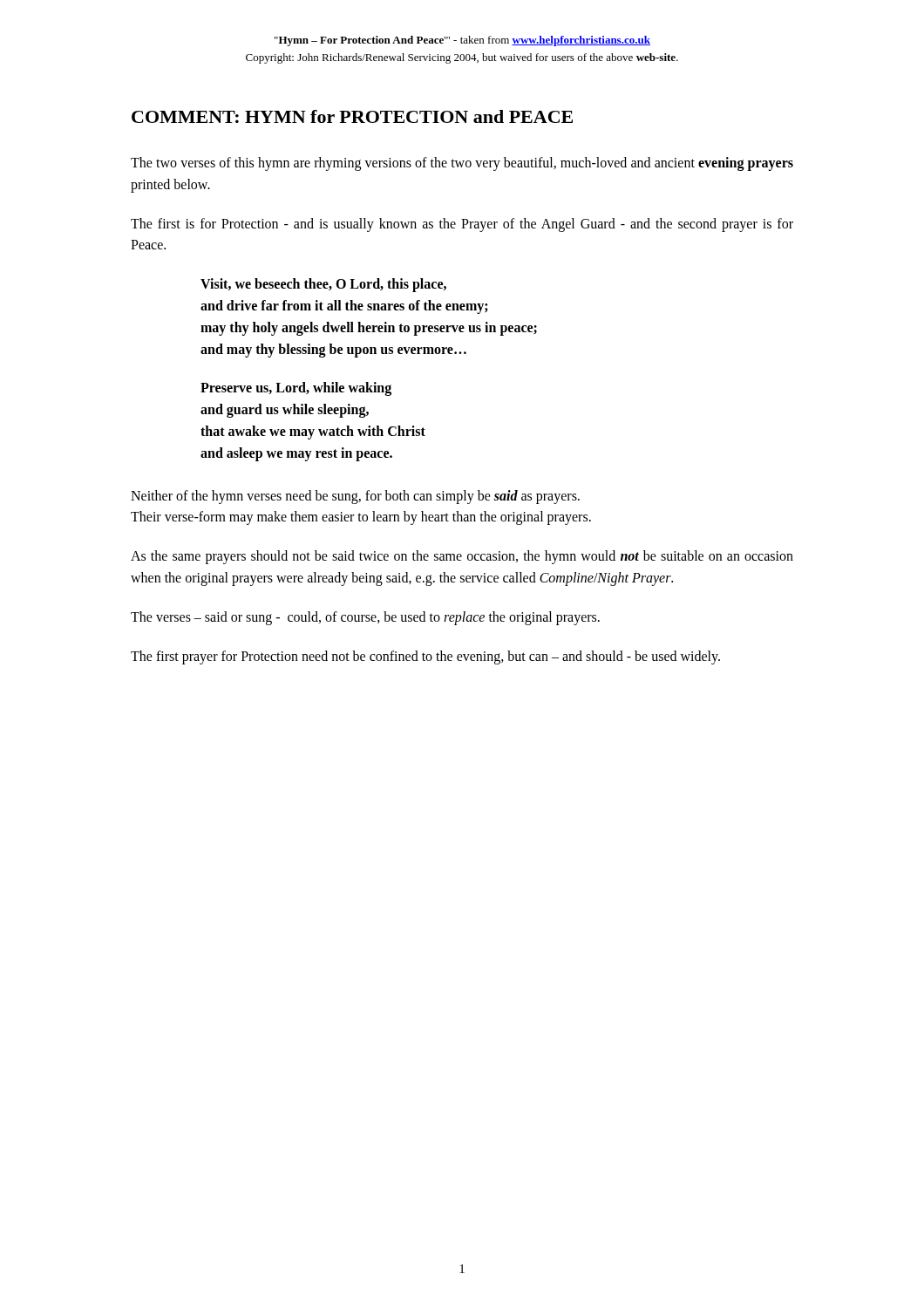This screenshot has height=1308, width=924.
Task: Point to the block beginning "Neither of the hymn verses"
Action: pos(361,506)
